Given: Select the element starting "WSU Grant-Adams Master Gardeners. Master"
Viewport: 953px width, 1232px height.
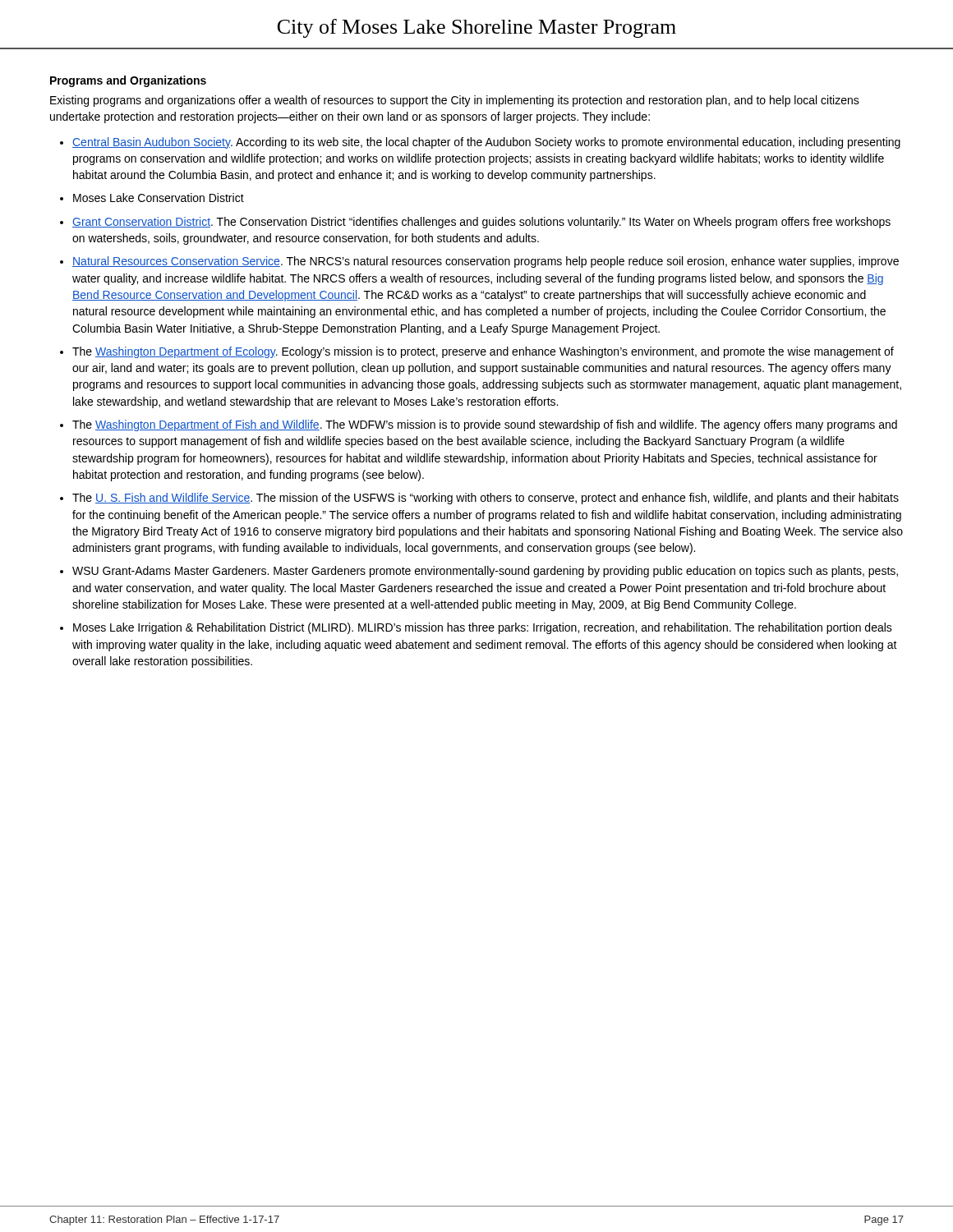Looking at the screenshot, I should tap(486, 588).
